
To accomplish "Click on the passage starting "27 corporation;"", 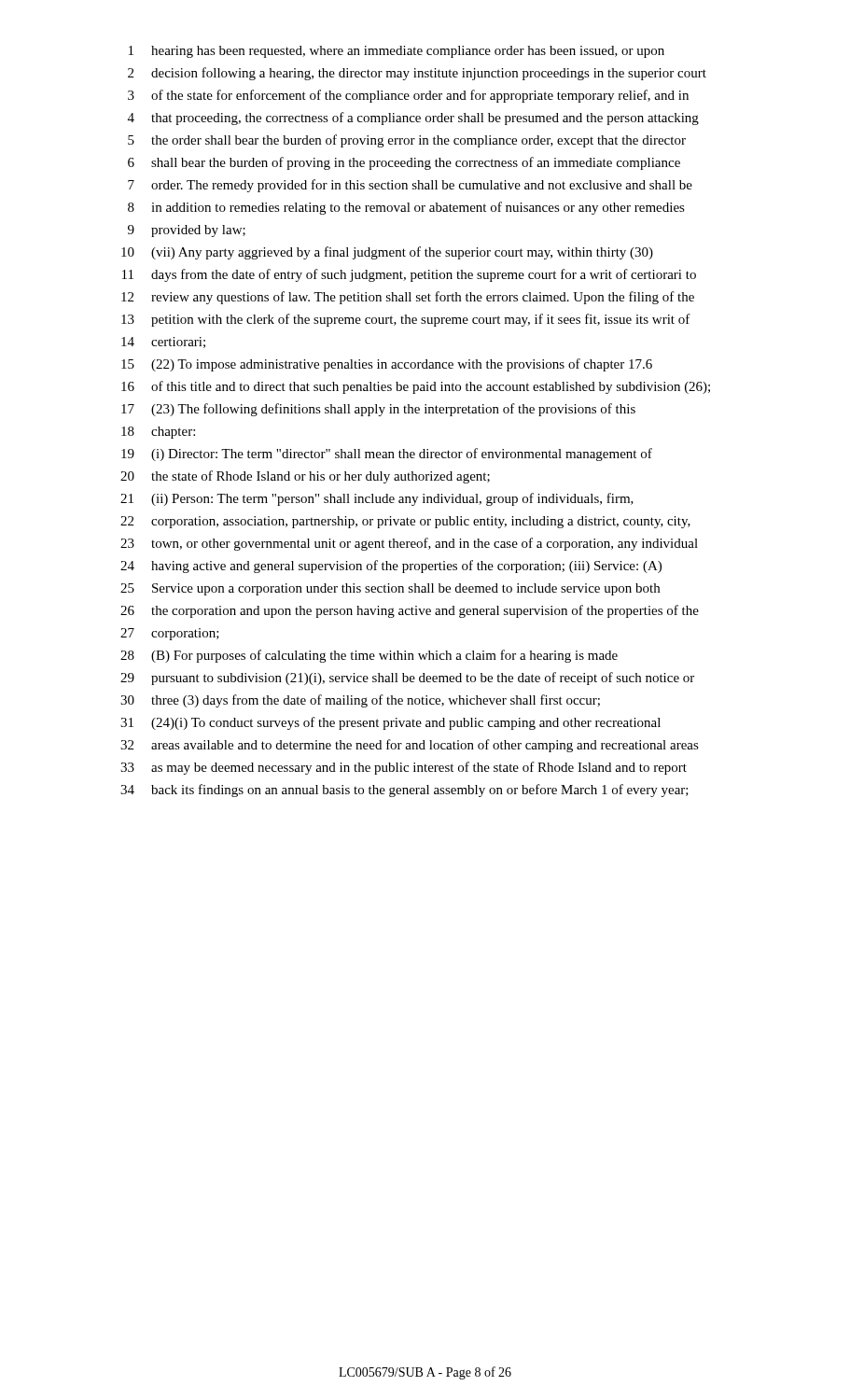I will [x=170, y=634].
